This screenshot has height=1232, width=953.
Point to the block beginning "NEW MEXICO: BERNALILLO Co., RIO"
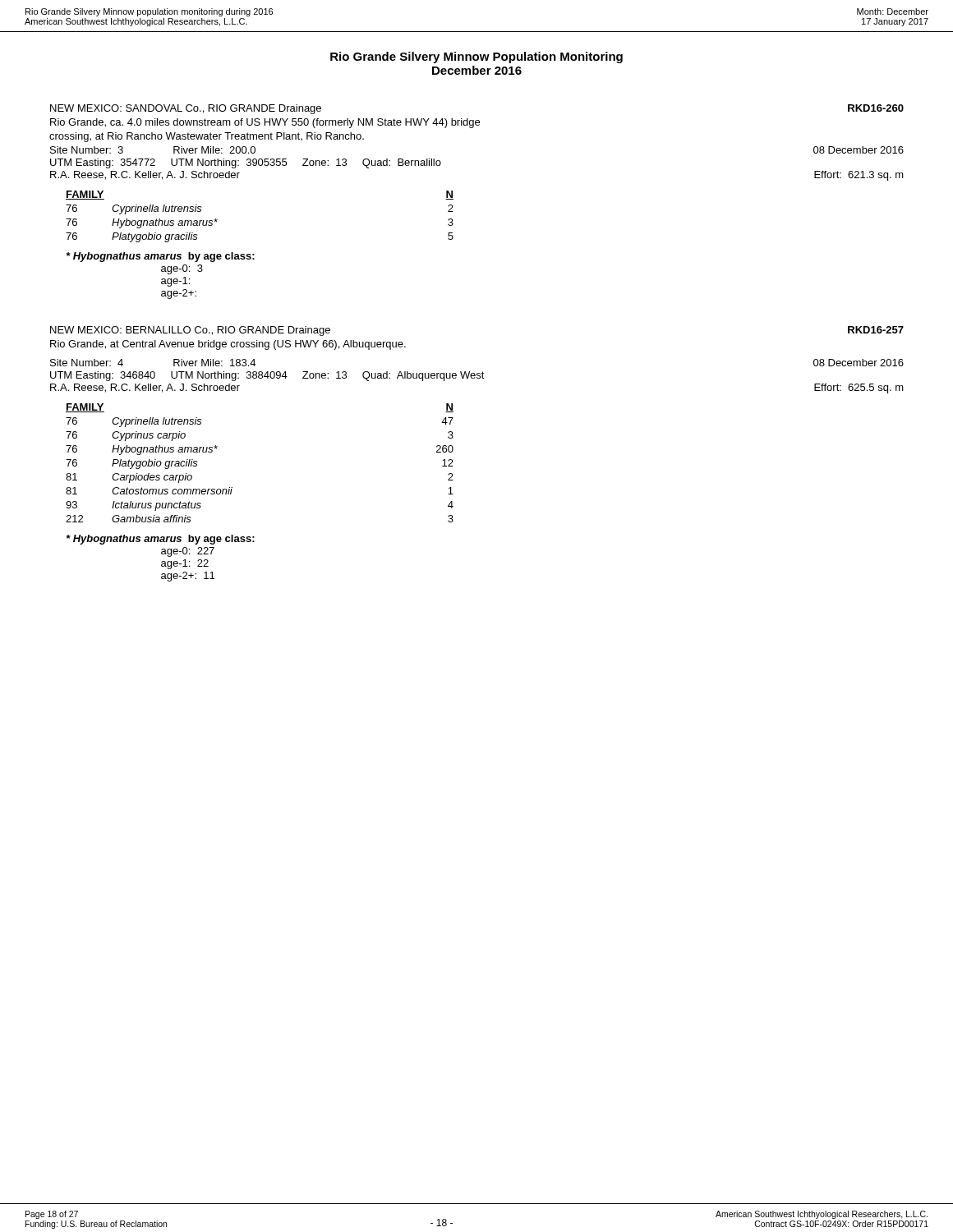(185, 332)
